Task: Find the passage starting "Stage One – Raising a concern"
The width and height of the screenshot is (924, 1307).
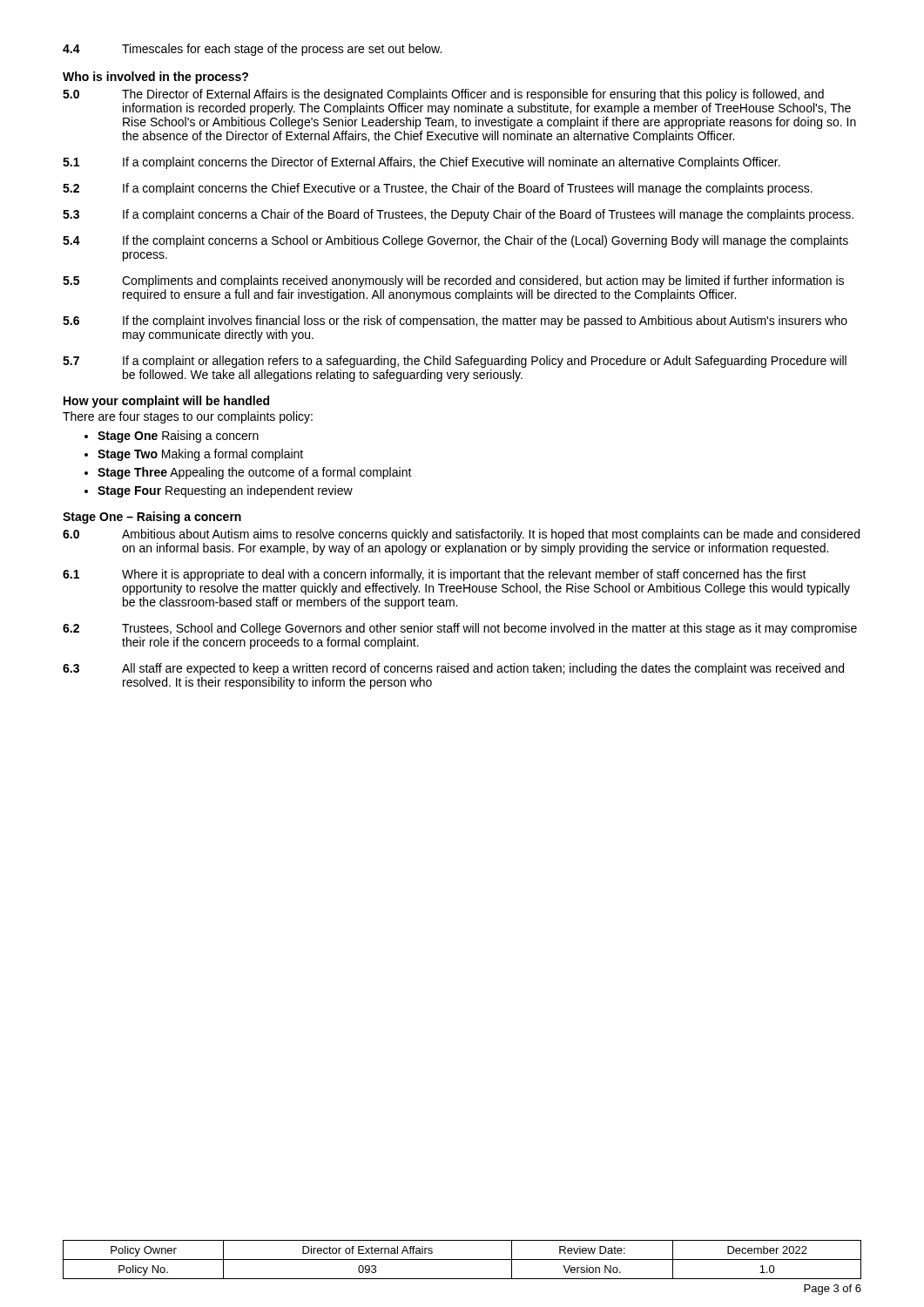Action: pyautogui.click(x=152, y=517)
